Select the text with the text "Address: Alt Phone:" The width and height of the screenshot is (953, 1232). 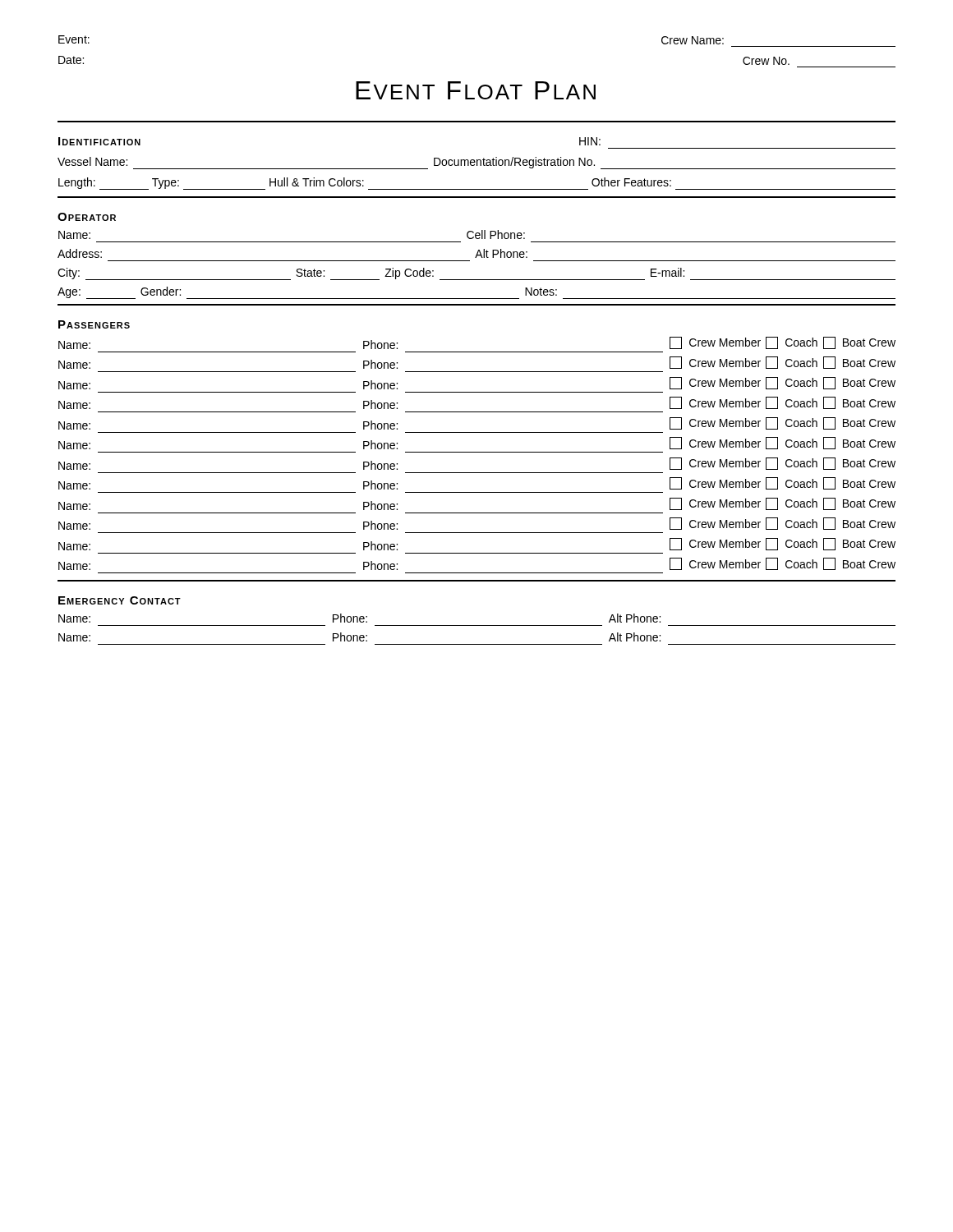tap(476, 254)
